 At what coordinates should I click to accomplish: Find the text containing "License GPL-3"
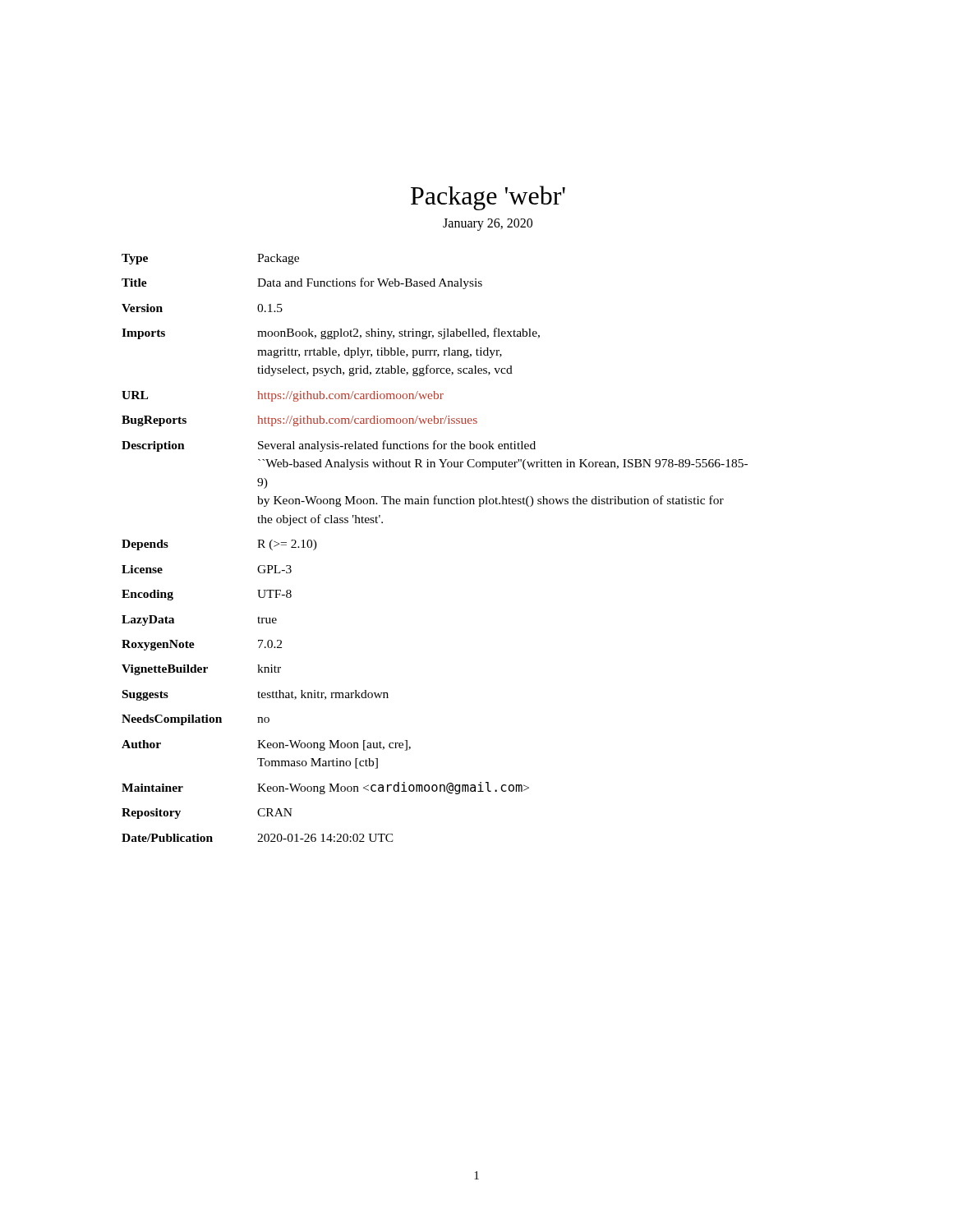(x=142, y=569)
